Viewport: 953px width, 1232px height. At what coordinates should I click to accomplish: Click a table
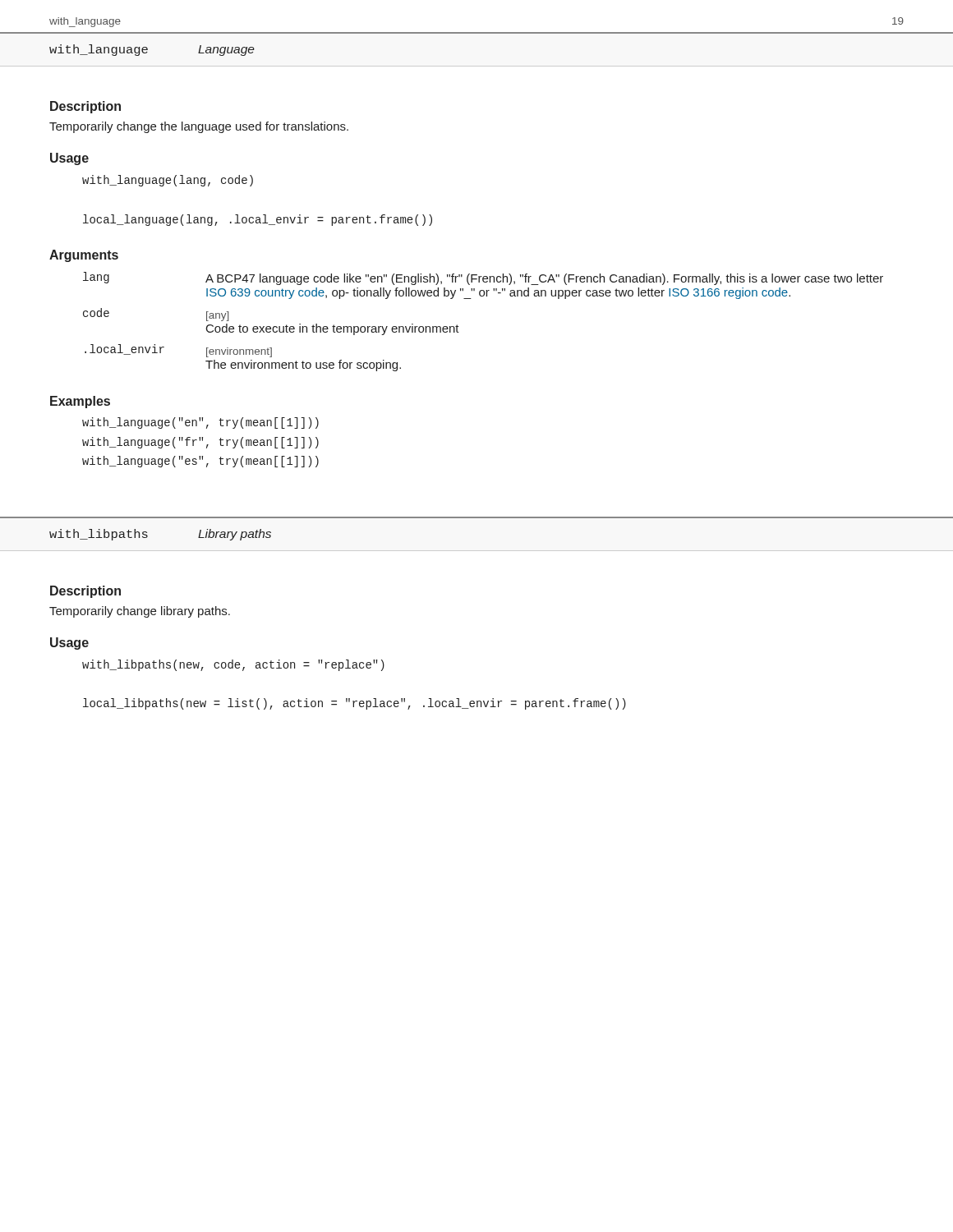[x=476, y=322]
